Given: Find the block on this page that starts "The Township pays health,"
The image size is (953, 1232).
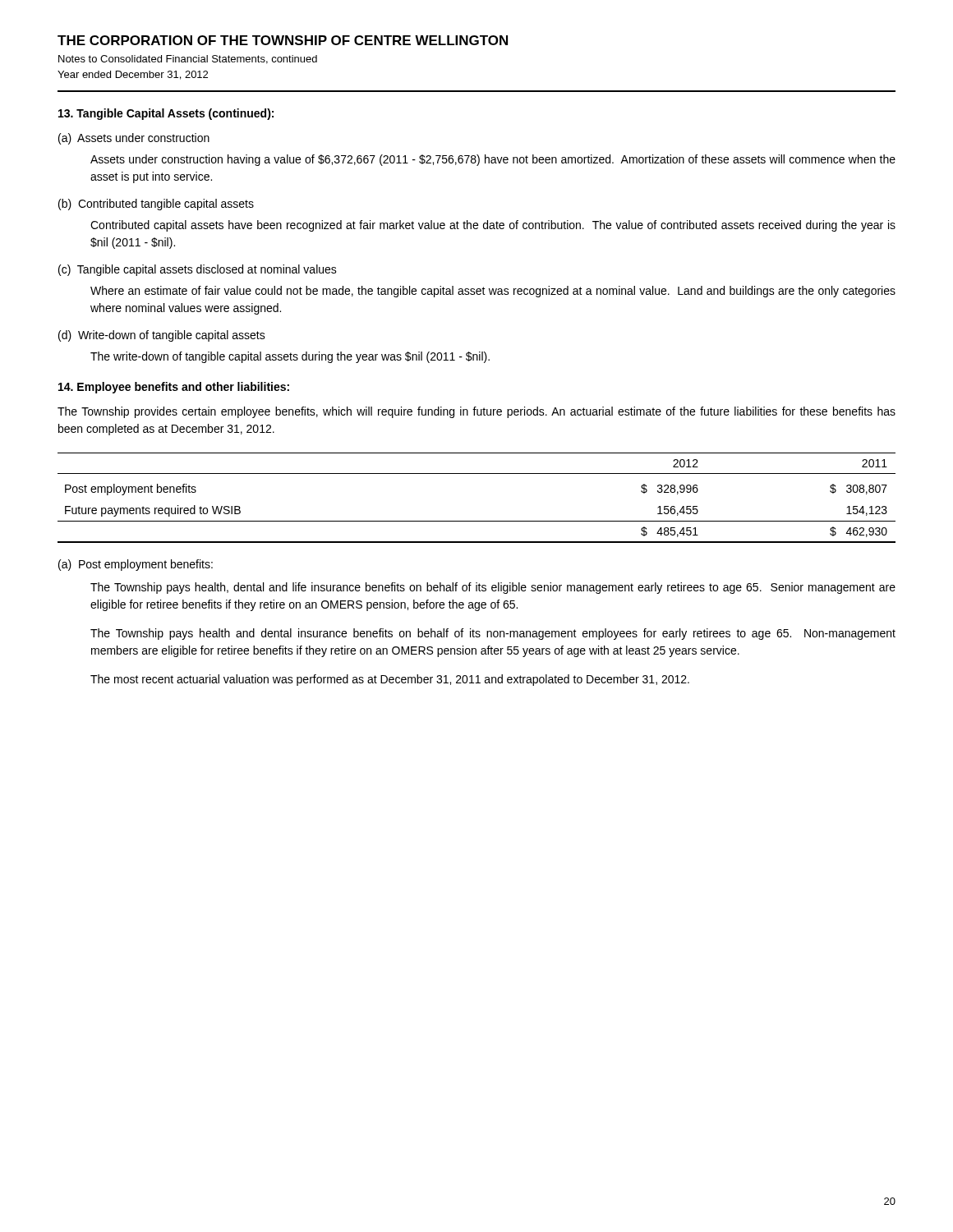Looking at the screenshot, I should click(493, 596).
